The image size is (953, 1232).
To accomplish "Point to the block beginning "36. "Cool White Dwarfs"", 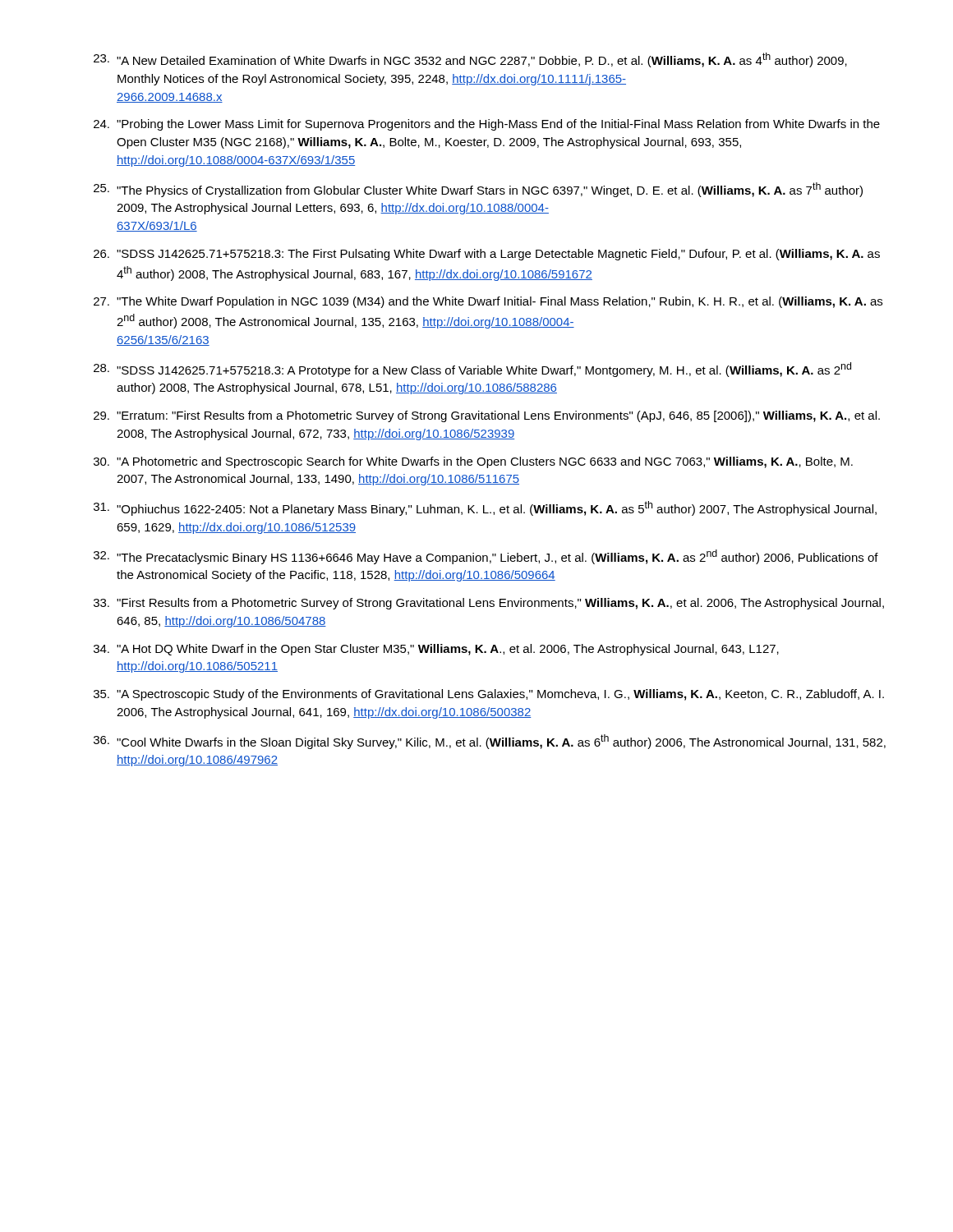I will pos(476,750).
